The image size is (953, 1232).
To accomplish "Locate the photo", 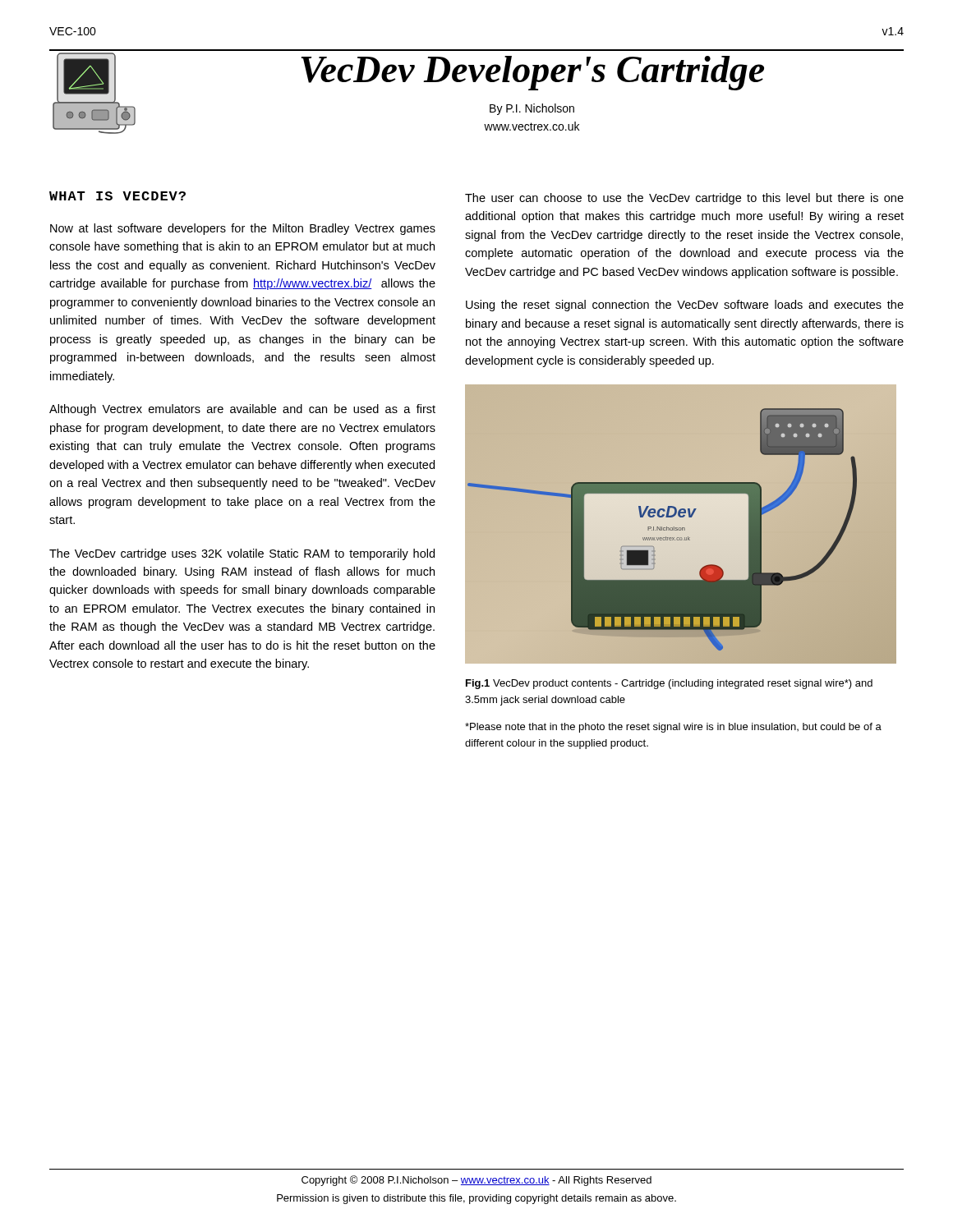I will [684, 526].
